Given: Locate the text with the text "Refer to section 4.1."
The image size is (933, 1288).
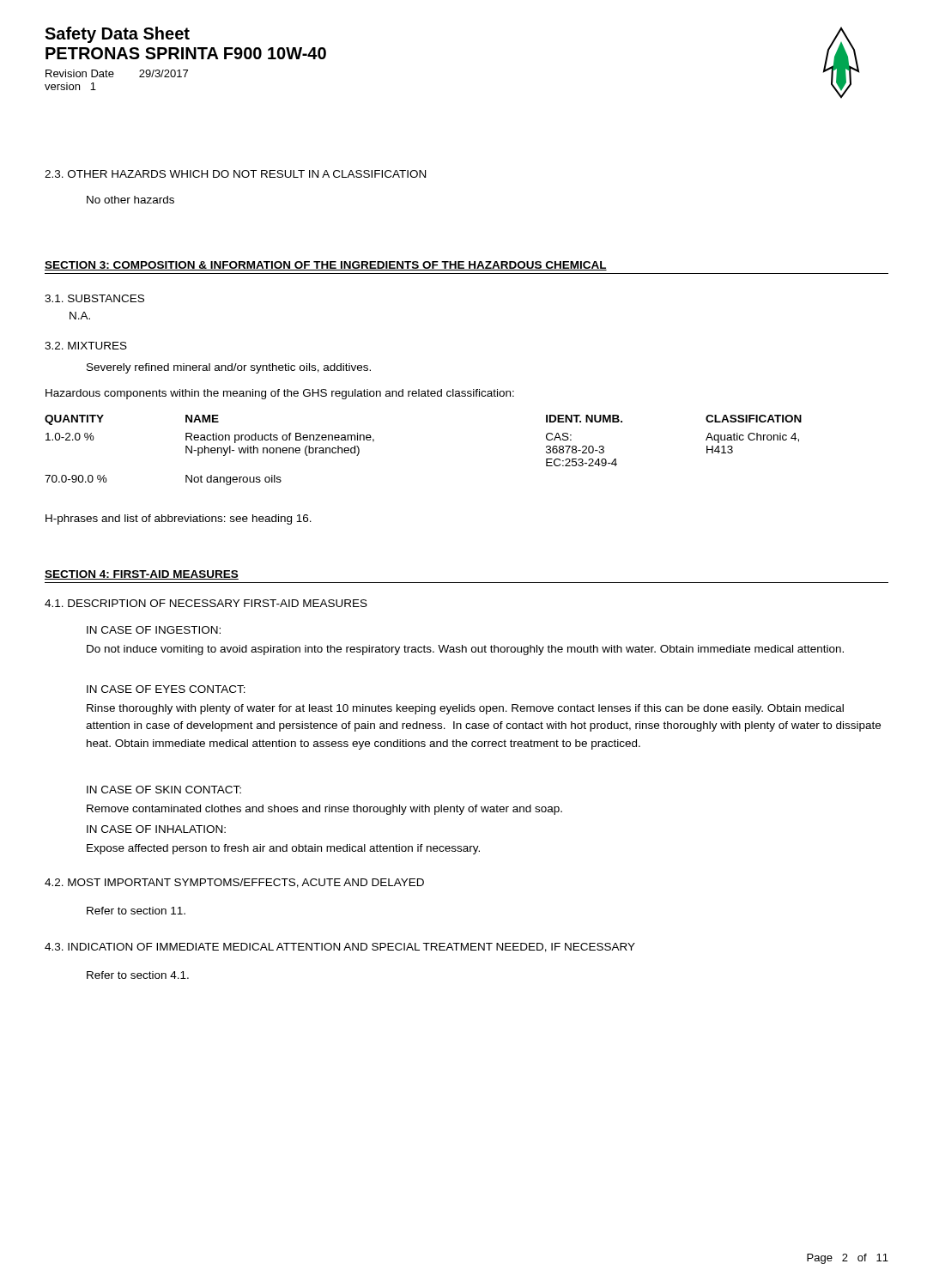Looking at the screenshot, I should click(138, 975).
